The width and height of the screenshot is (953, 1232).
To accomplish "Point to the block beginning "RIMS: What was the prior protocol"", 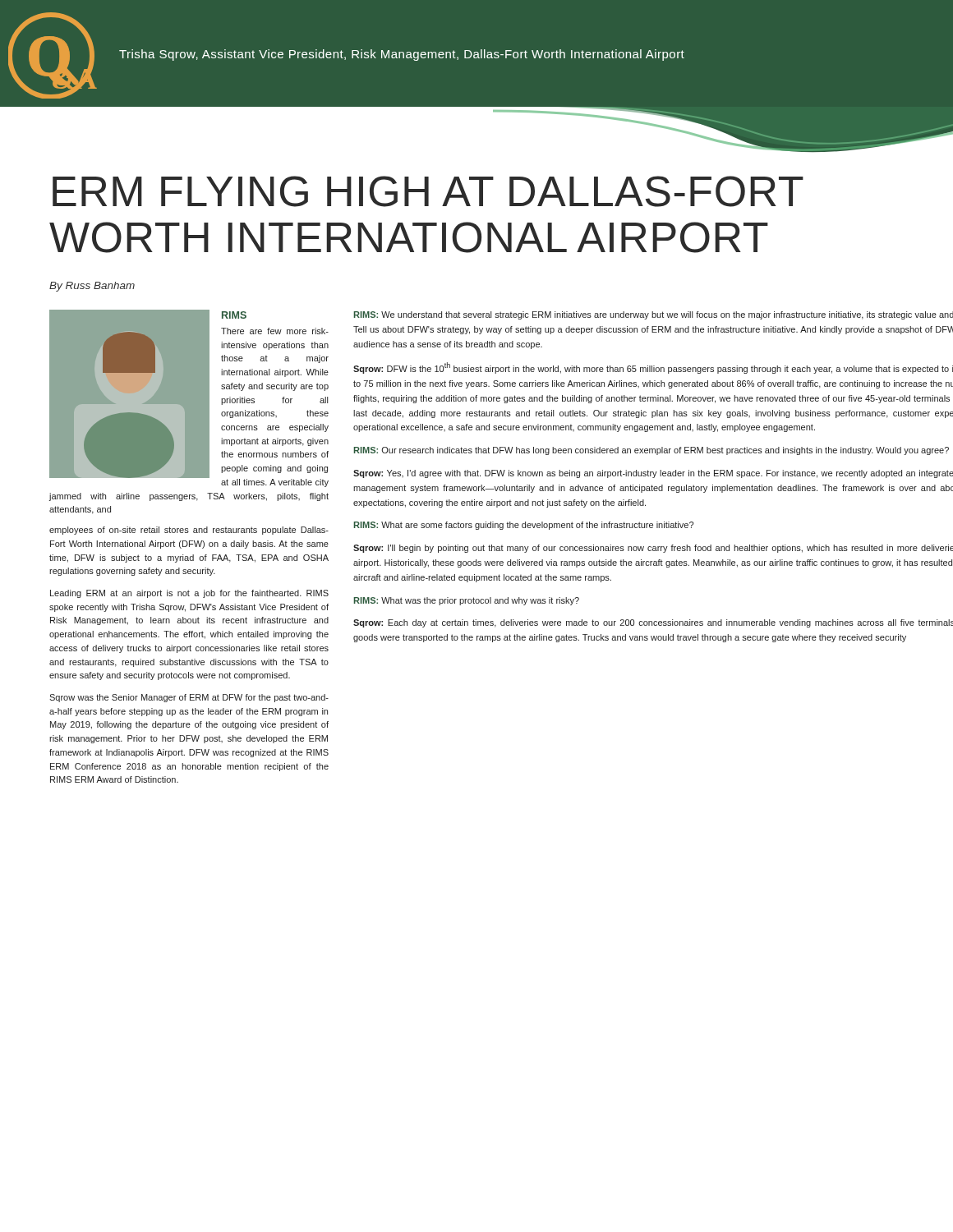I will tap(466, 600).
